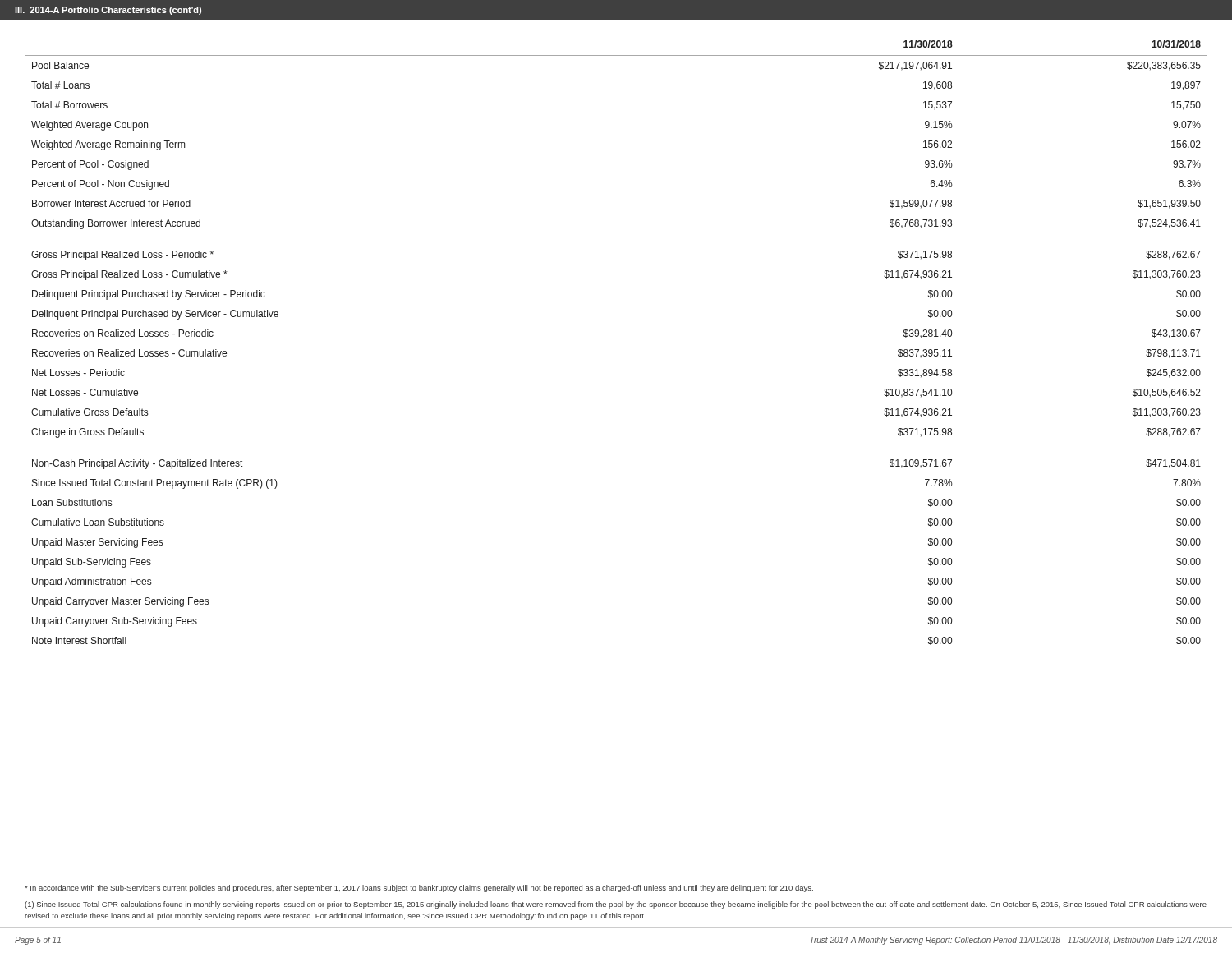Screen dimensions: 953x1232
Task: Locate the passage starting "In accordance with"
Action: pos(419,887)
